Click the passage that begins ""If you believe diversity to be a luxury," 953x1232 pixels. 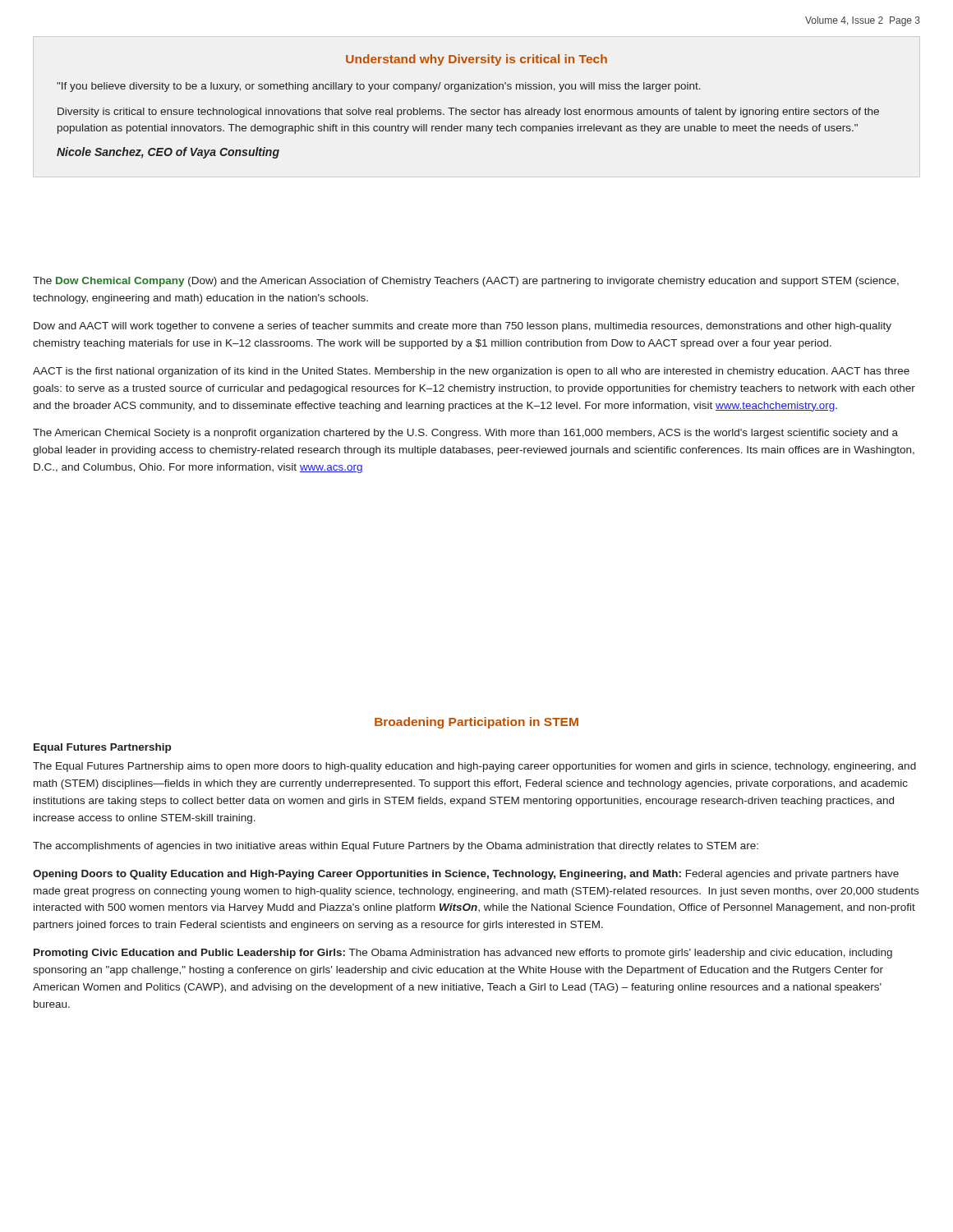[379, 86]
